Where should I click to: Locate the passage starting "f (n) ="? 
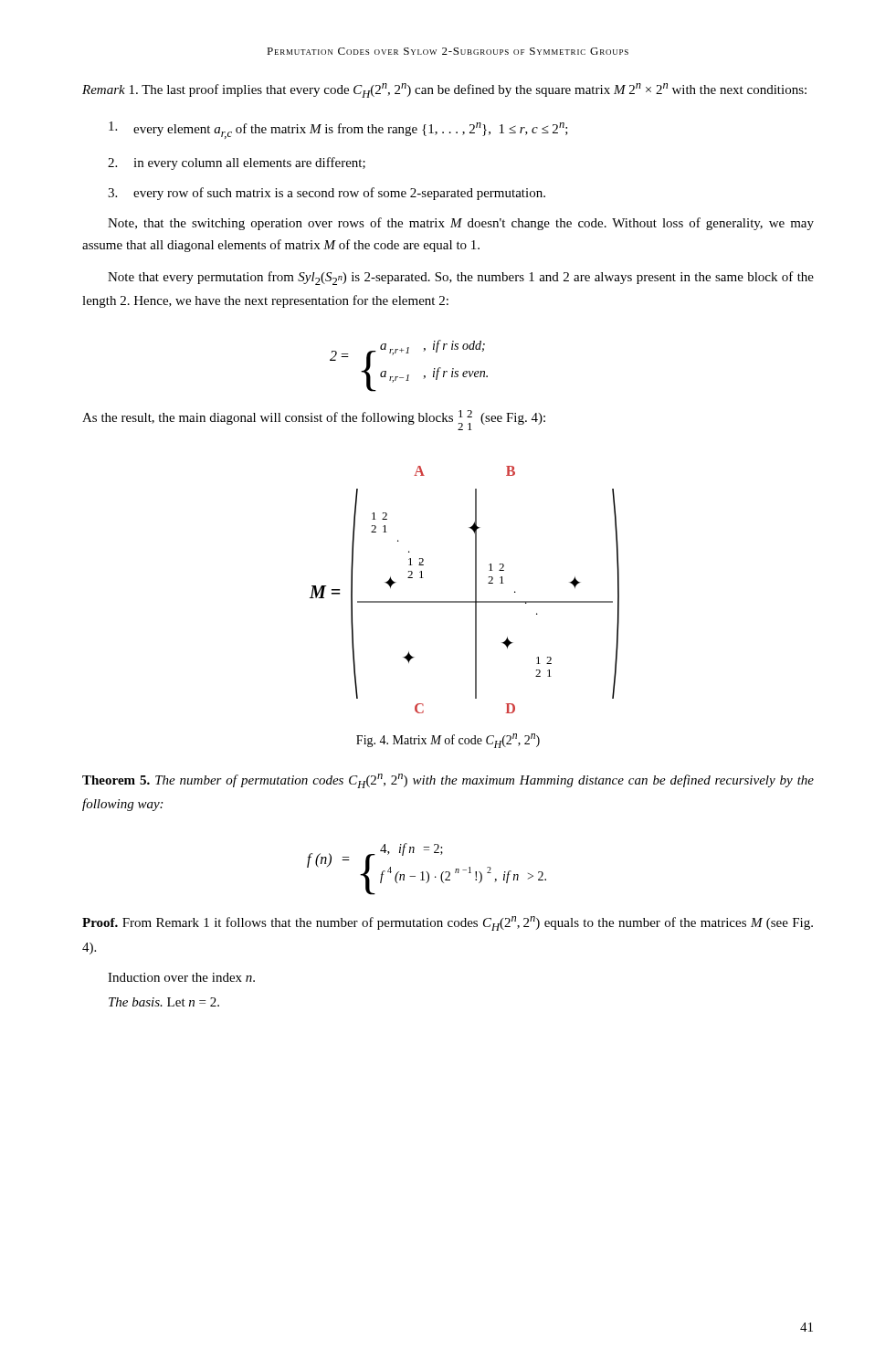[448, 863]
